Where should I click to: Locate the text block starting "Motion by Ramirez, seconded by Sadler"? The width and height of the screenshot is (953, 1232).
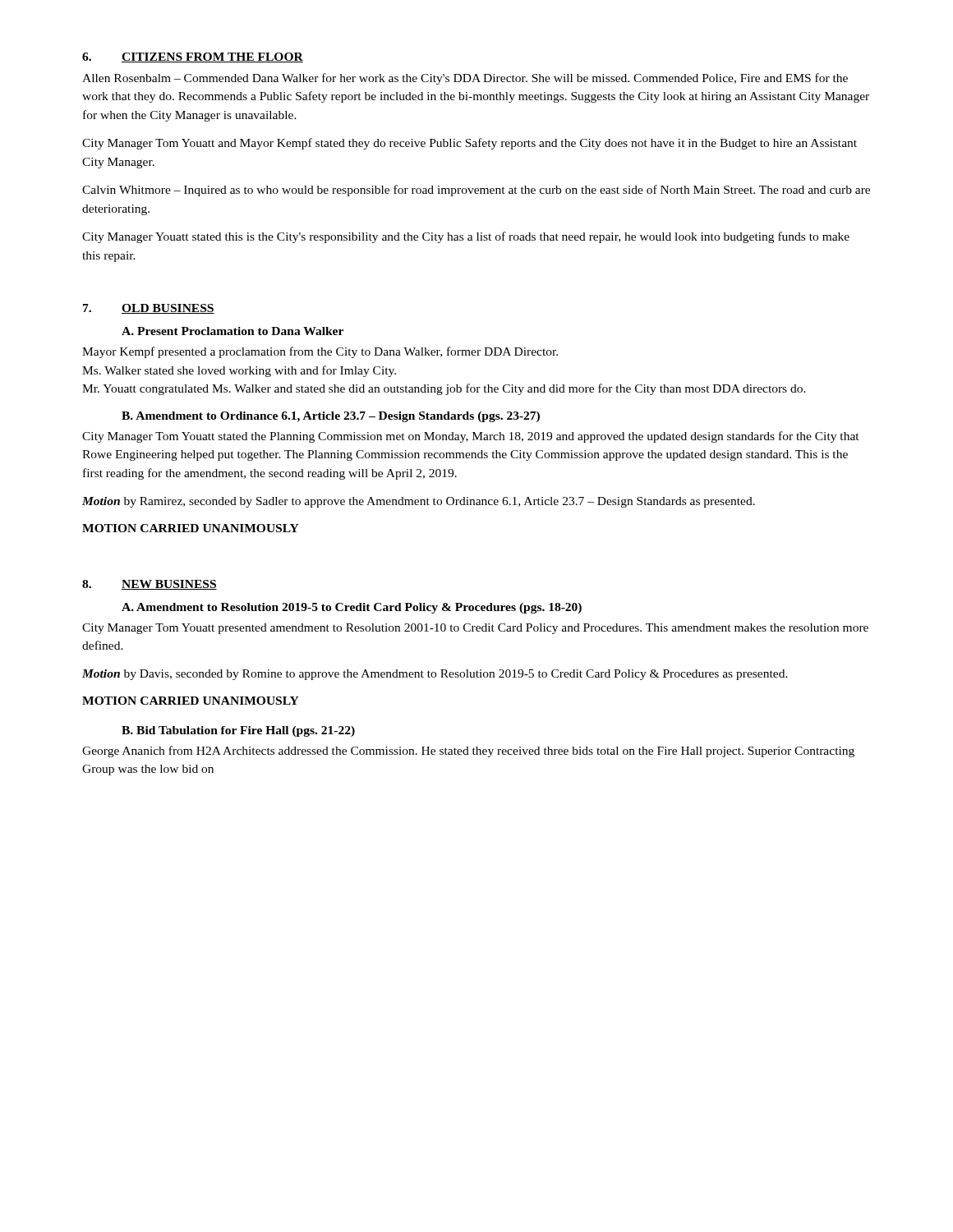click(419, 501)
